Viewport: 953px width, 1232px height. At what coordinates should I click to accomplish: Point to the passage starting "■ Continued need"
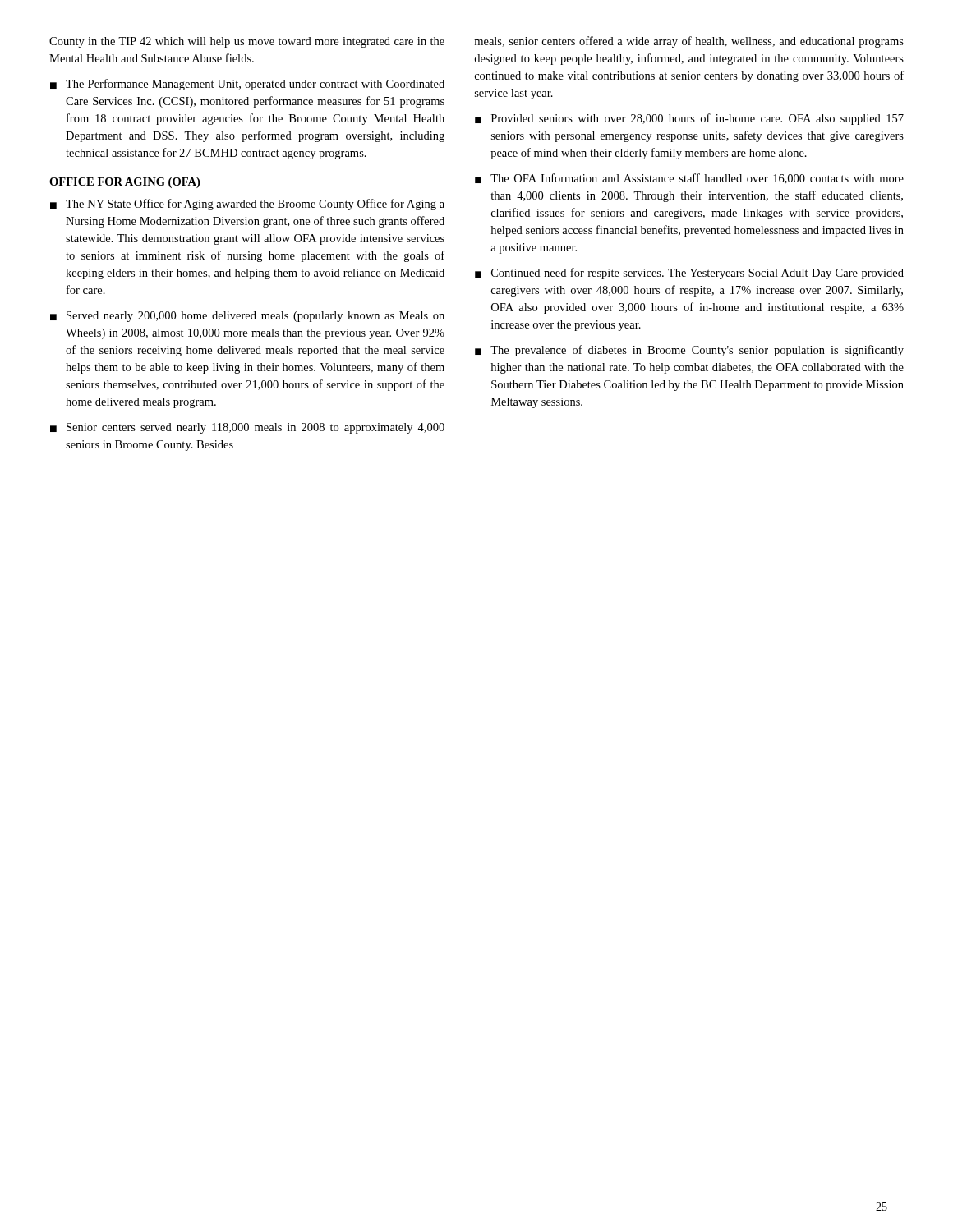[x=689, y=299]
